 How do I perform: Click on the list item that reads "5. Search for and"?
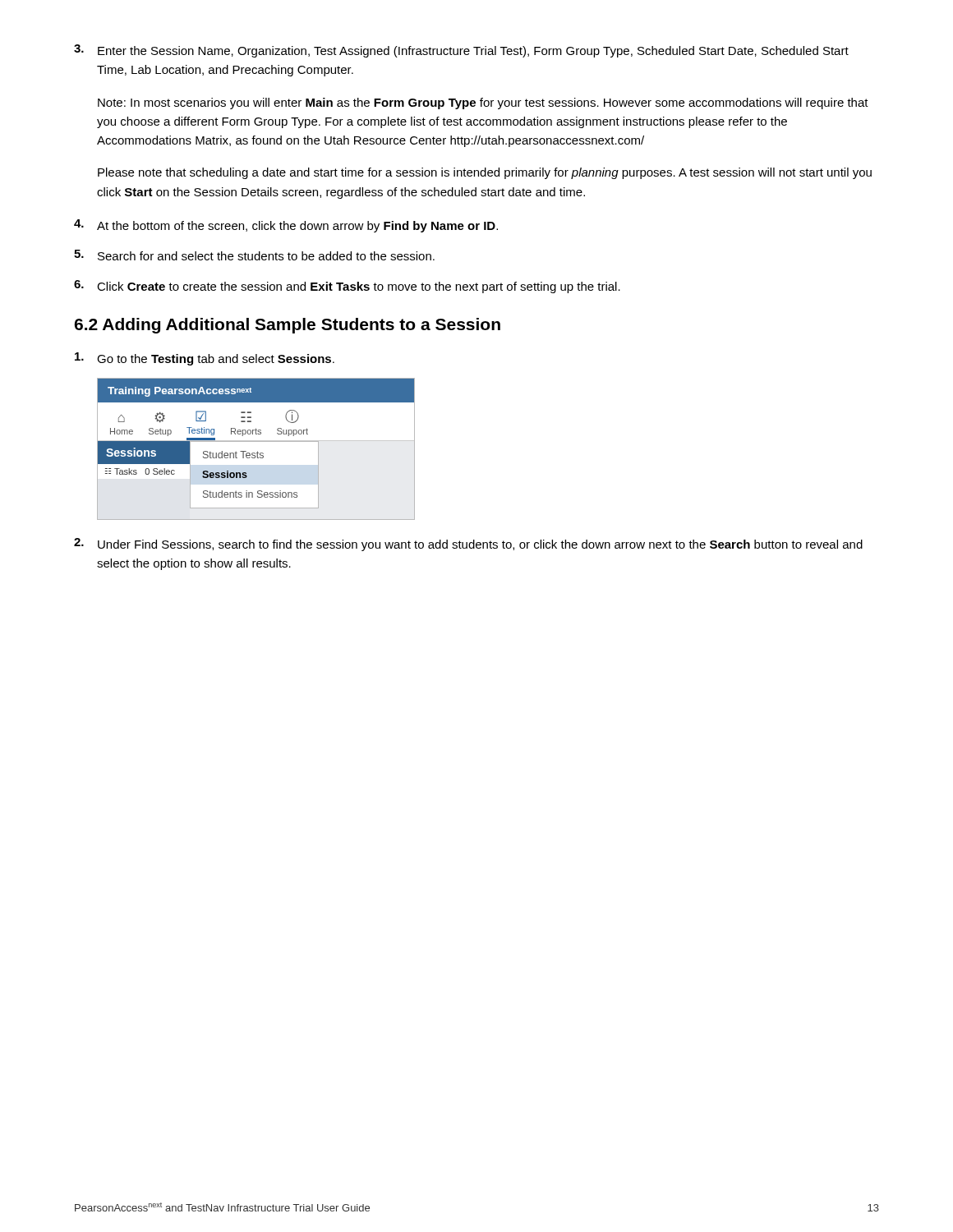pyautogui.click(x=255, y=256)
